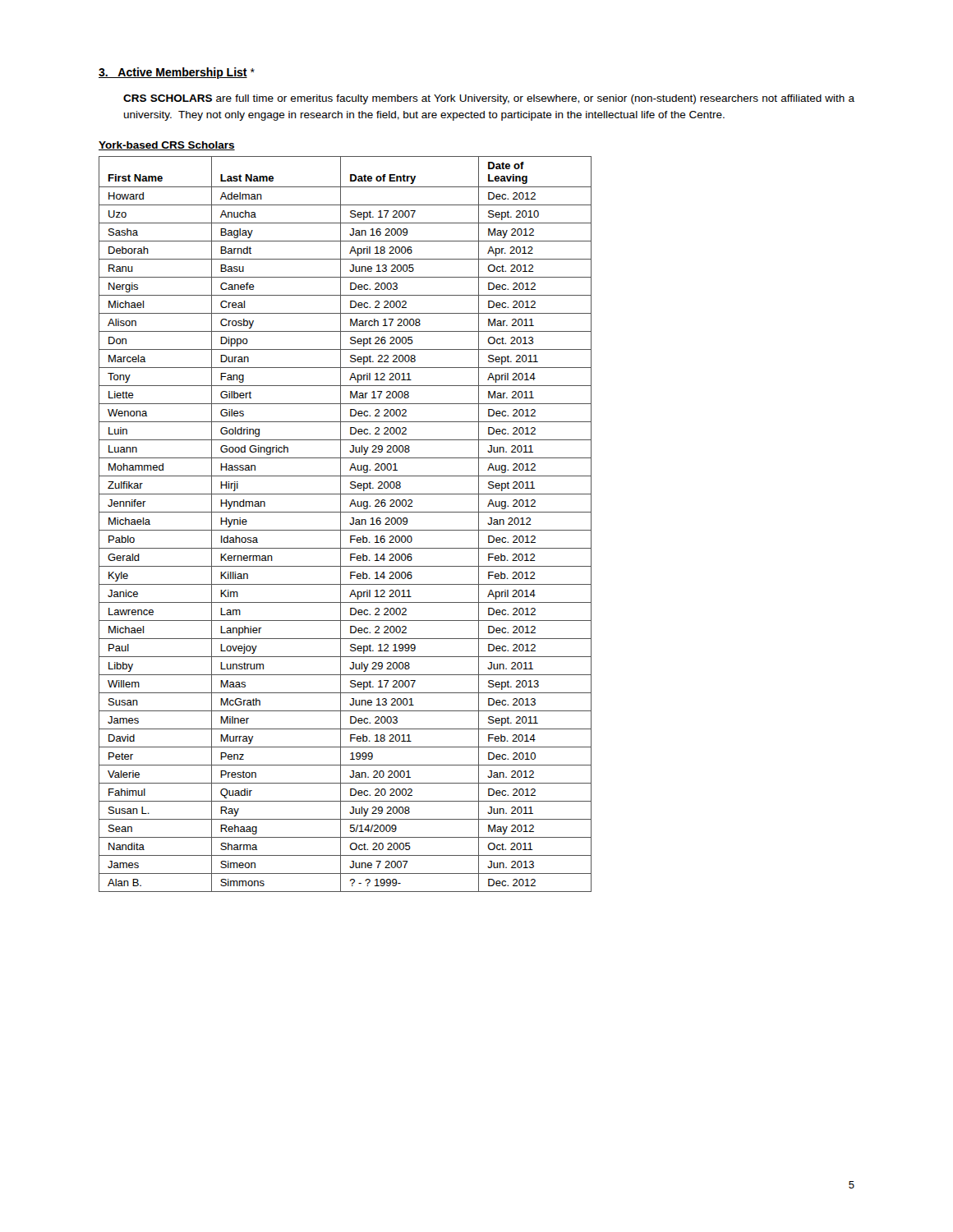
Task: Select the text starting "CRS SCHOLARS are full time"
Action: [x=489, y=107]
